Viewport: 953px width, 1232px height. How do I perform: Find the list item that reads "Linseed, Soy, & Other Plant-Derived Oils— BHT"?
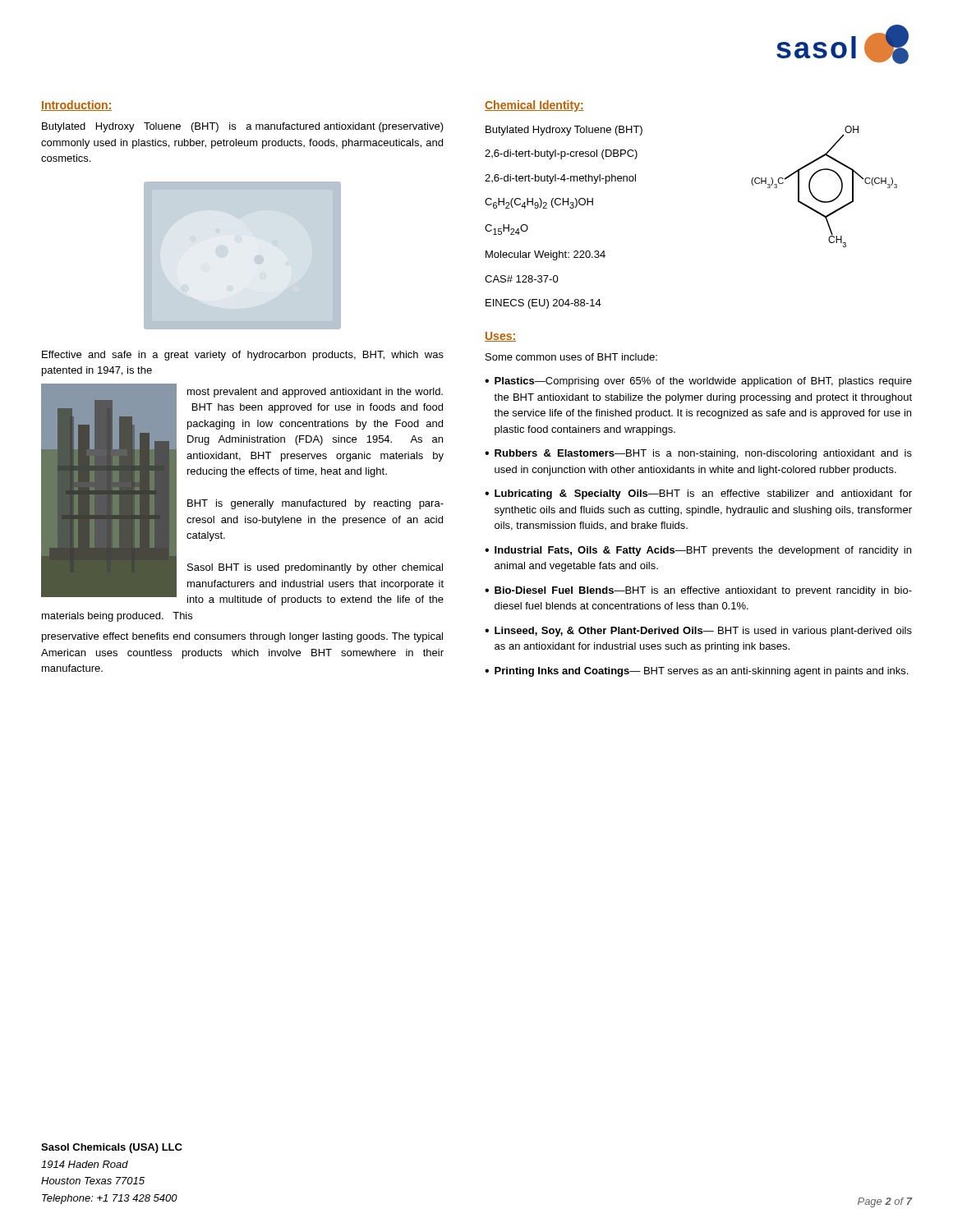(x=703, y=638)
